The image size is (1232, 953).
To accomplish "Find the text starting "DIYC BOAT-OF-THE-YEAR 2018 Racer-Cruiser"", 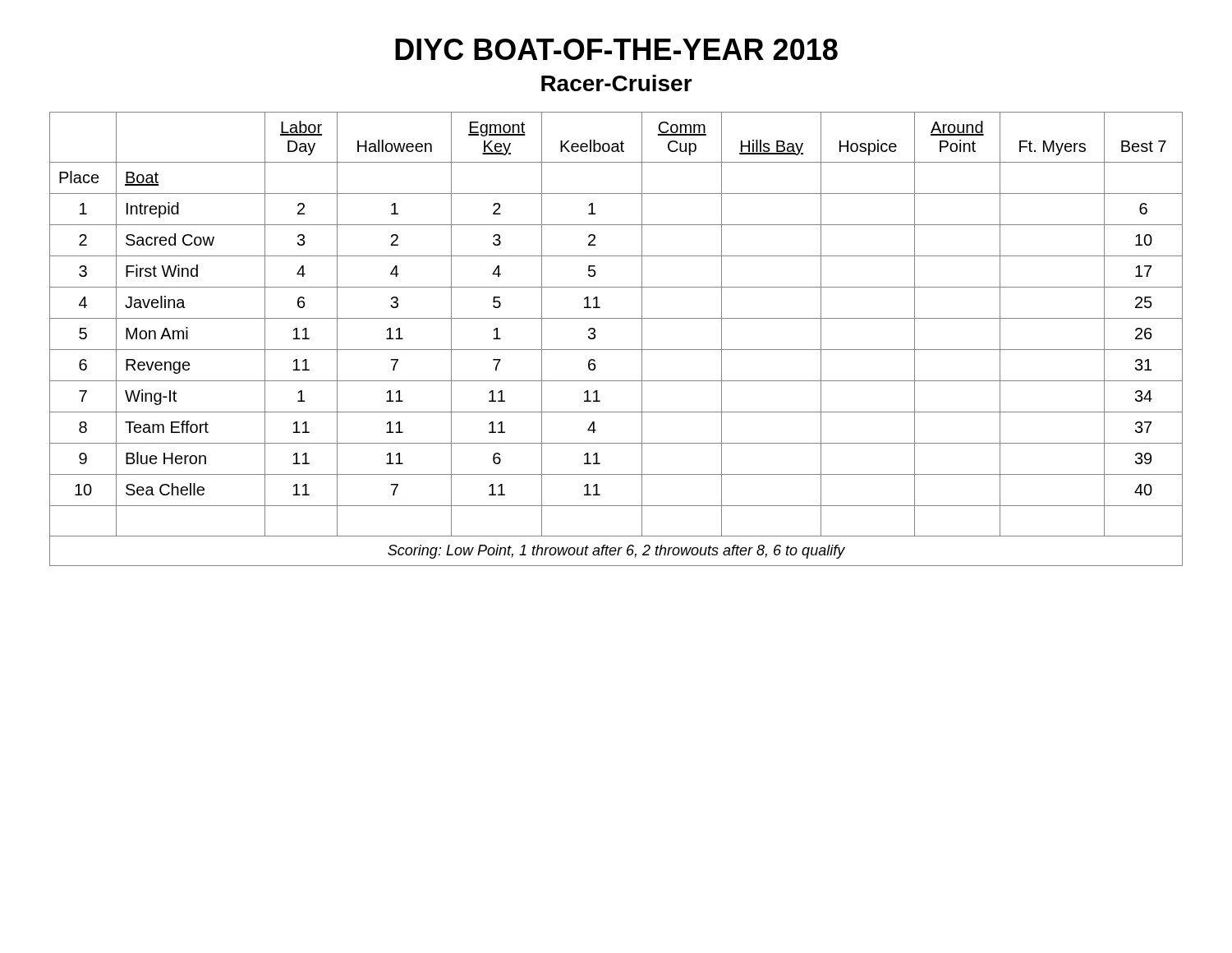I will point(616,65).
